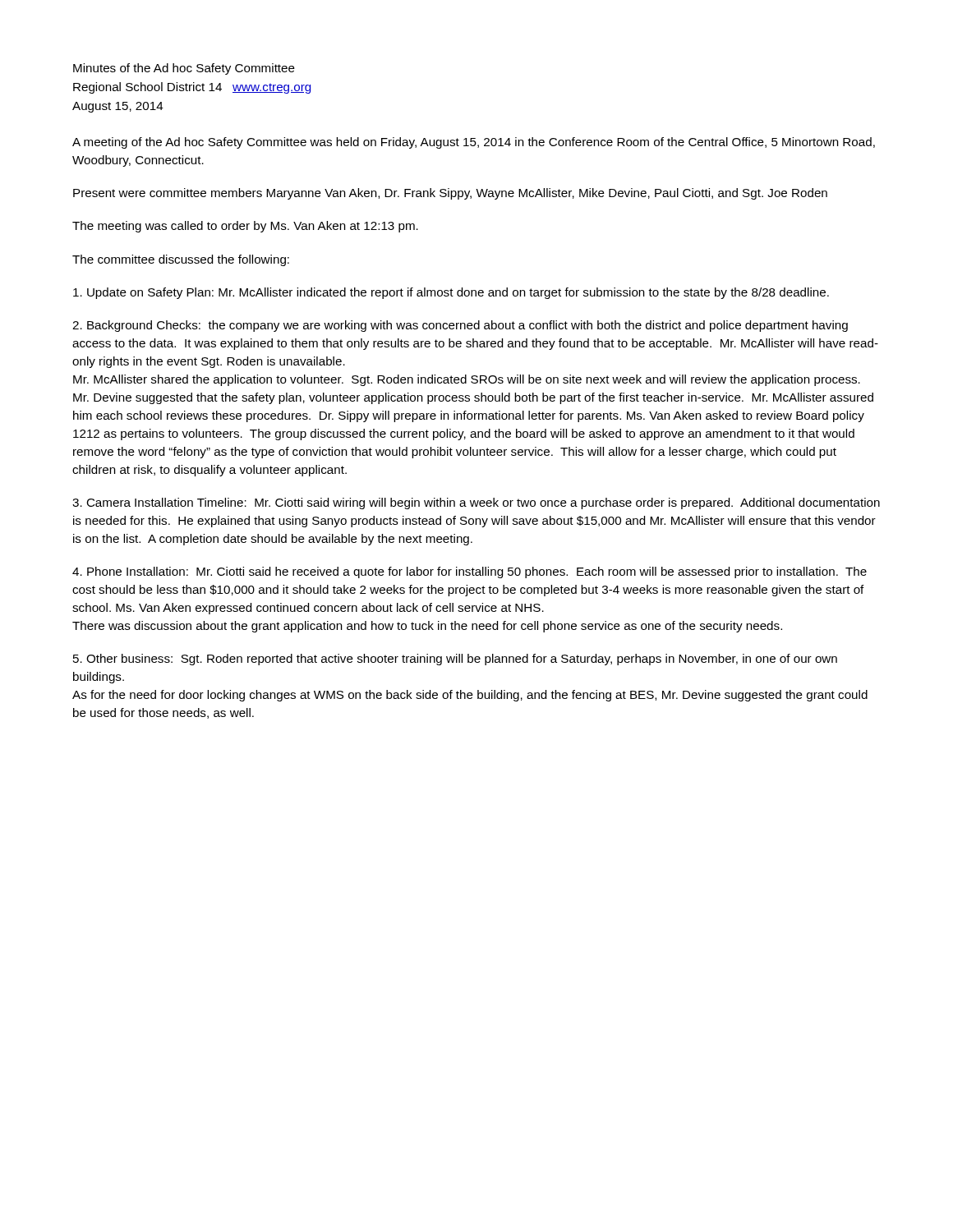The height and width of the screenshot is (1232, 953).
Task: Locate the block starting "3. Camera Installation Timeline: Mr. Ciotti"
Action: (x=476, y=520)
